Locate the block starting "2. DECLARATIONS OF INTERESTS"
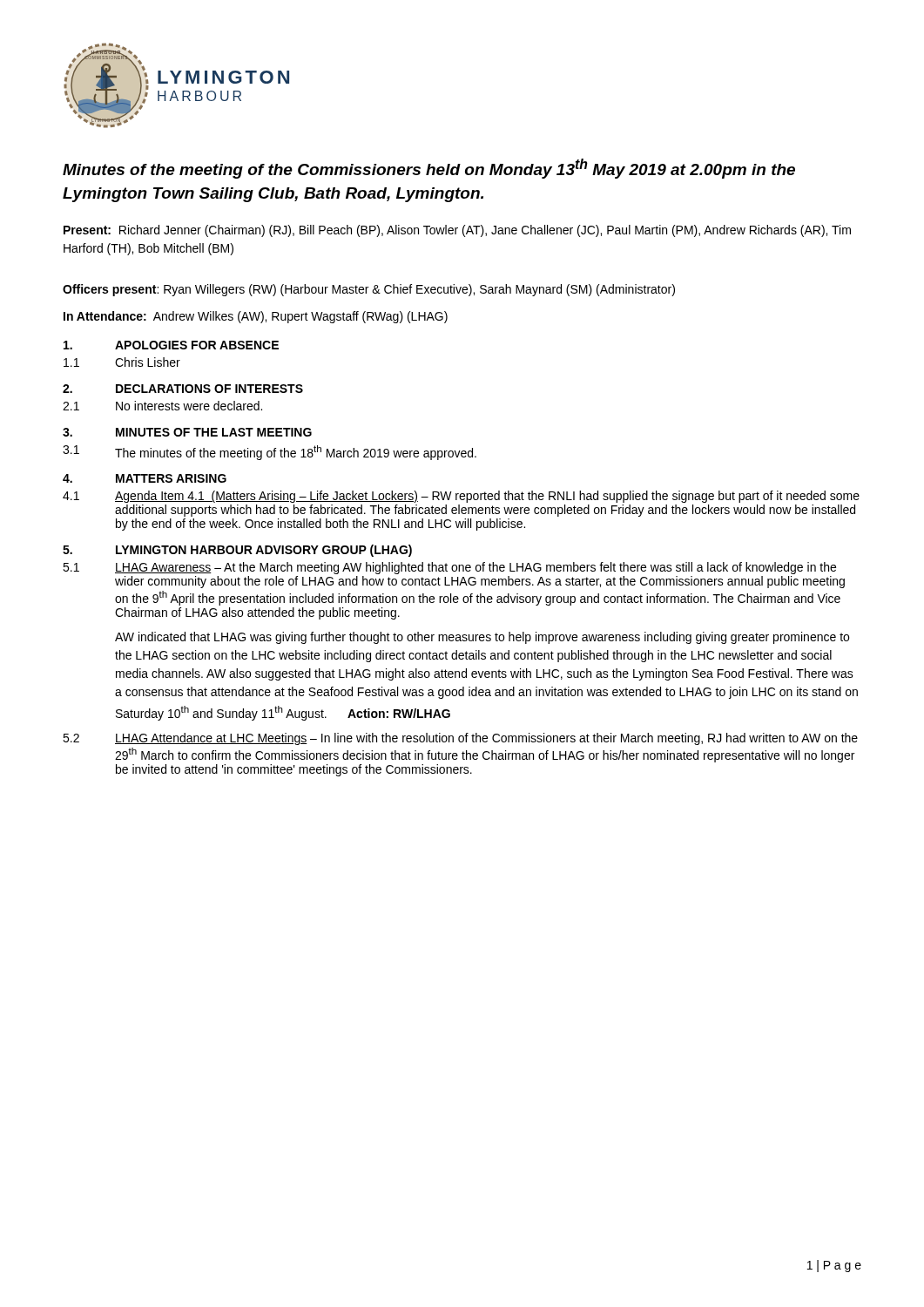924x1307 pixels. click(183, 389)
